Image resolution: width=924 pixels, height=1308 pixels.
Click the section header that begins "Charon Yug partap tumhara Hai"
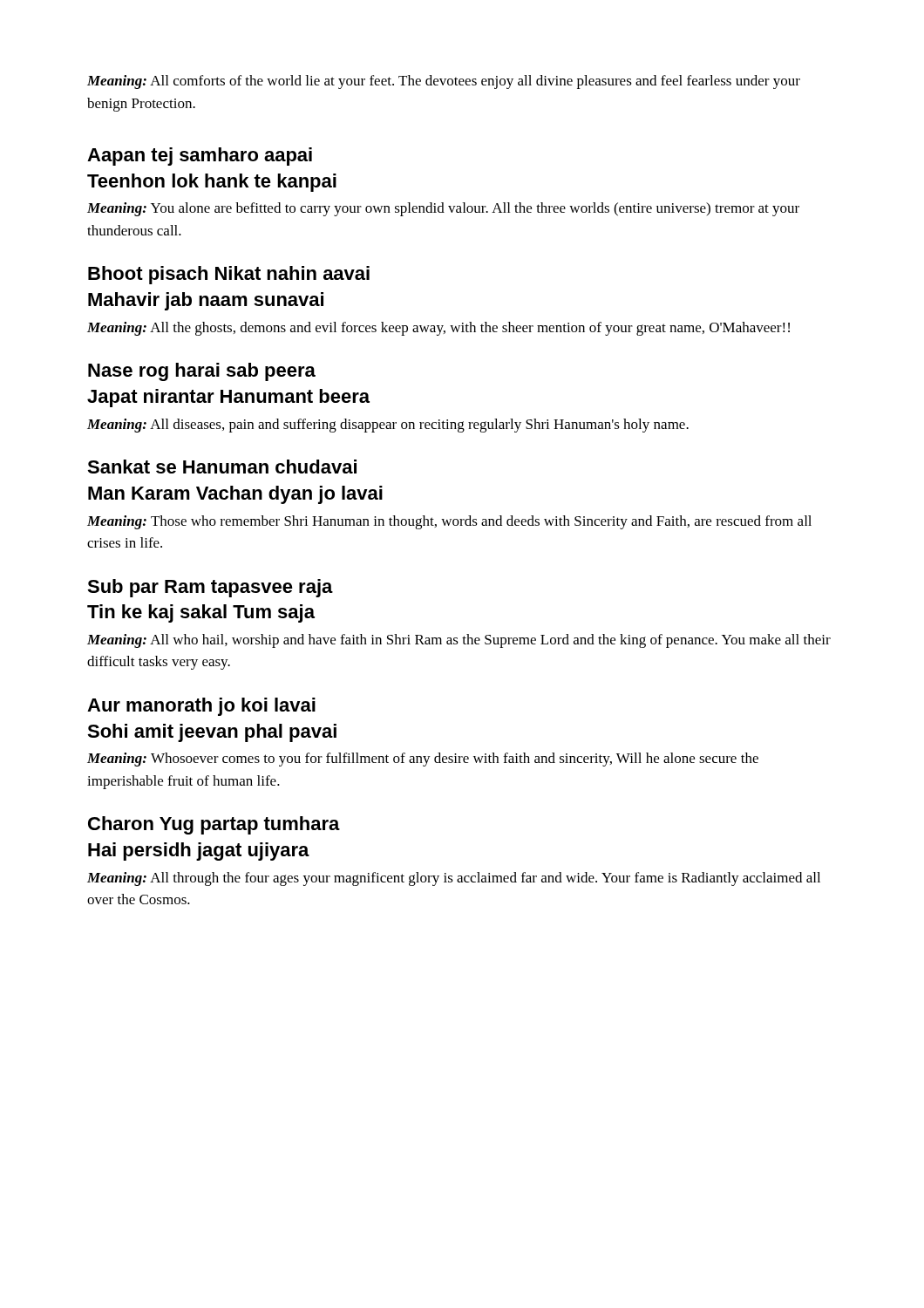point(213,837)
